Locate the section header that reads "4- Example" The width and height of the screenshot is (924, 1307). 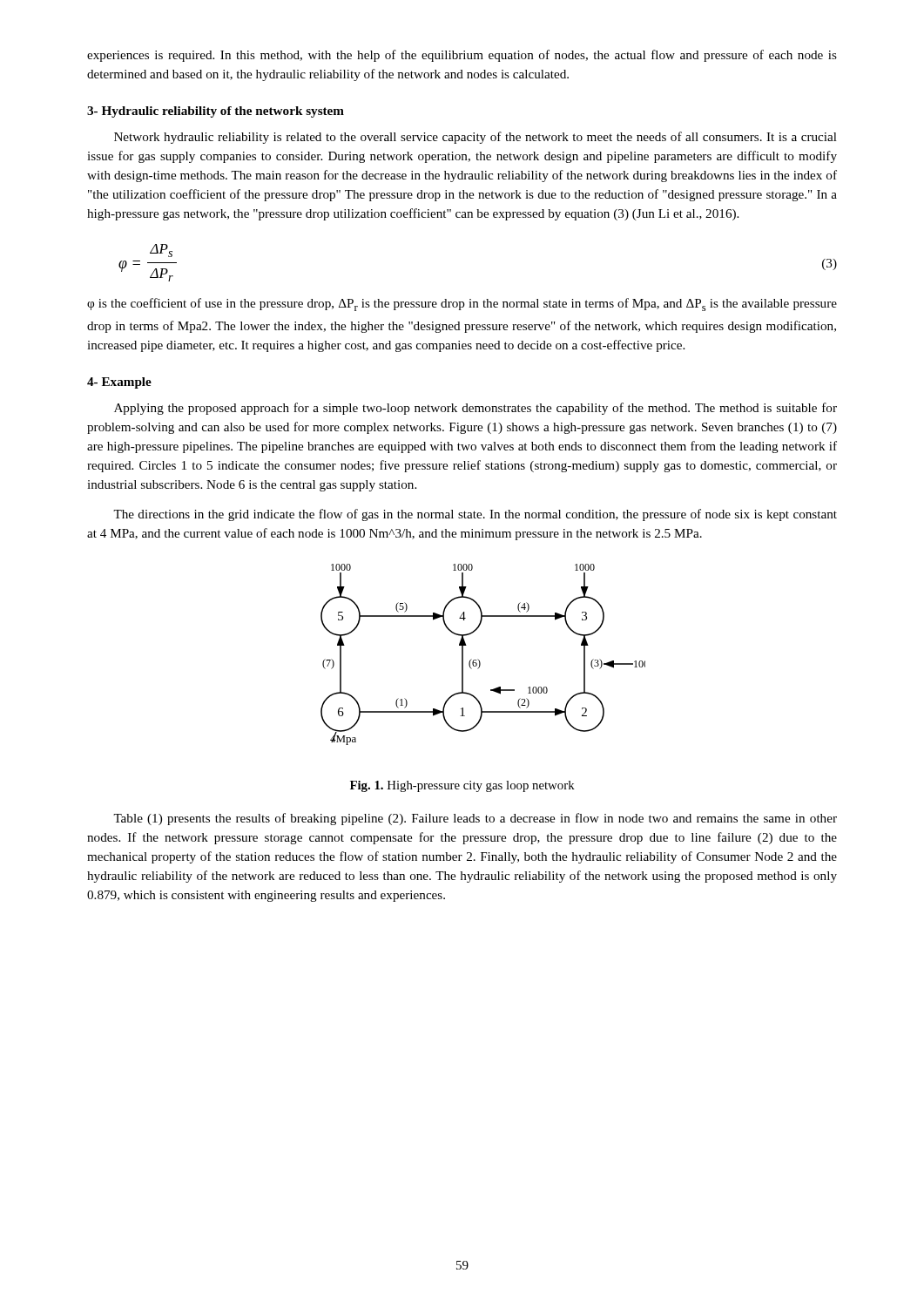click(x=119, y=381)
